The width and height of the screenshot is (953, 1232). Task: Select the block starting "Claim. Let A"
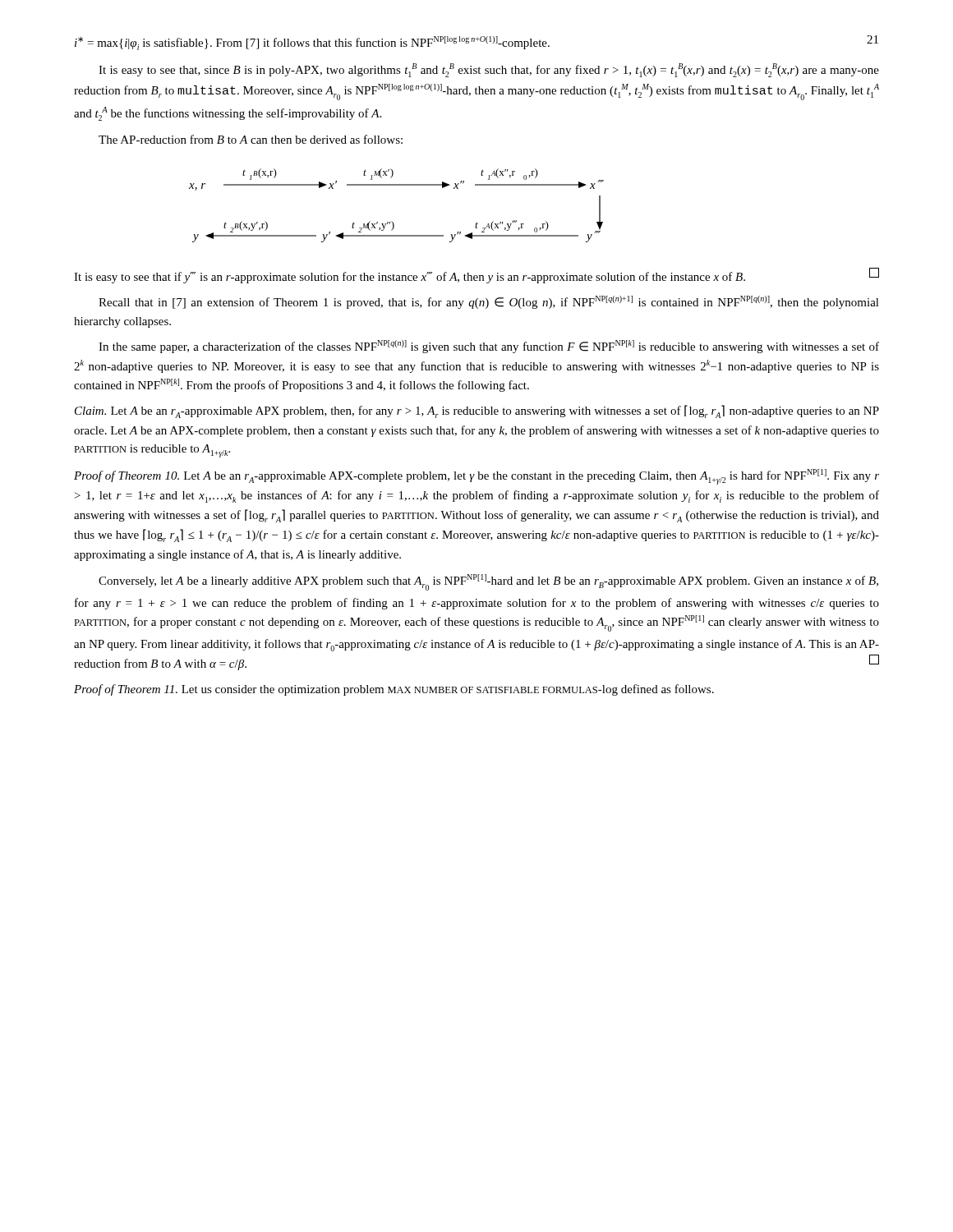[476, 431]
